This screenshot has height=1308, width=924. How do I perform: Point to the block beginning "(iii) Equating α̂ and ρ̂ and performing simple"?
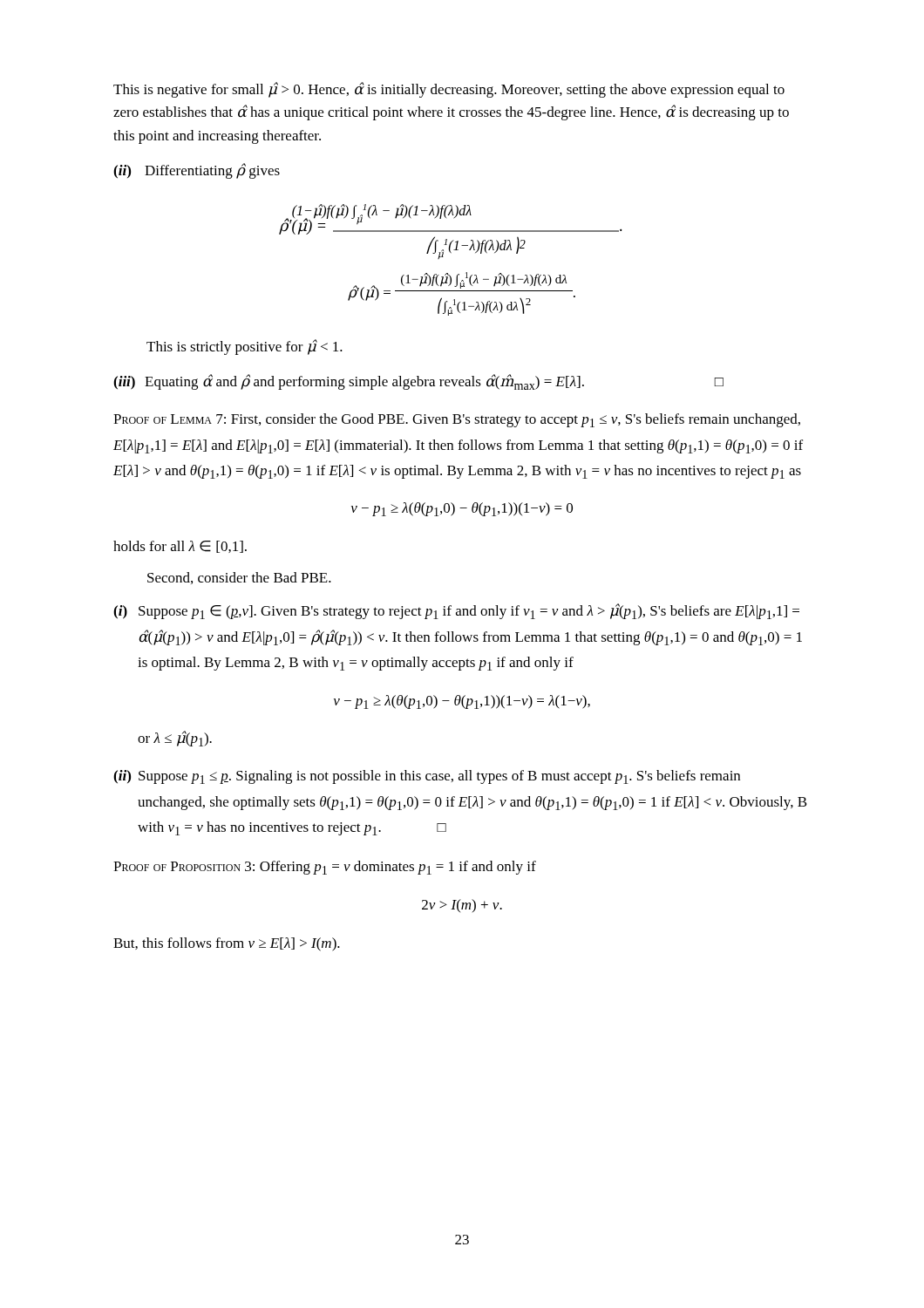(462, 383)
